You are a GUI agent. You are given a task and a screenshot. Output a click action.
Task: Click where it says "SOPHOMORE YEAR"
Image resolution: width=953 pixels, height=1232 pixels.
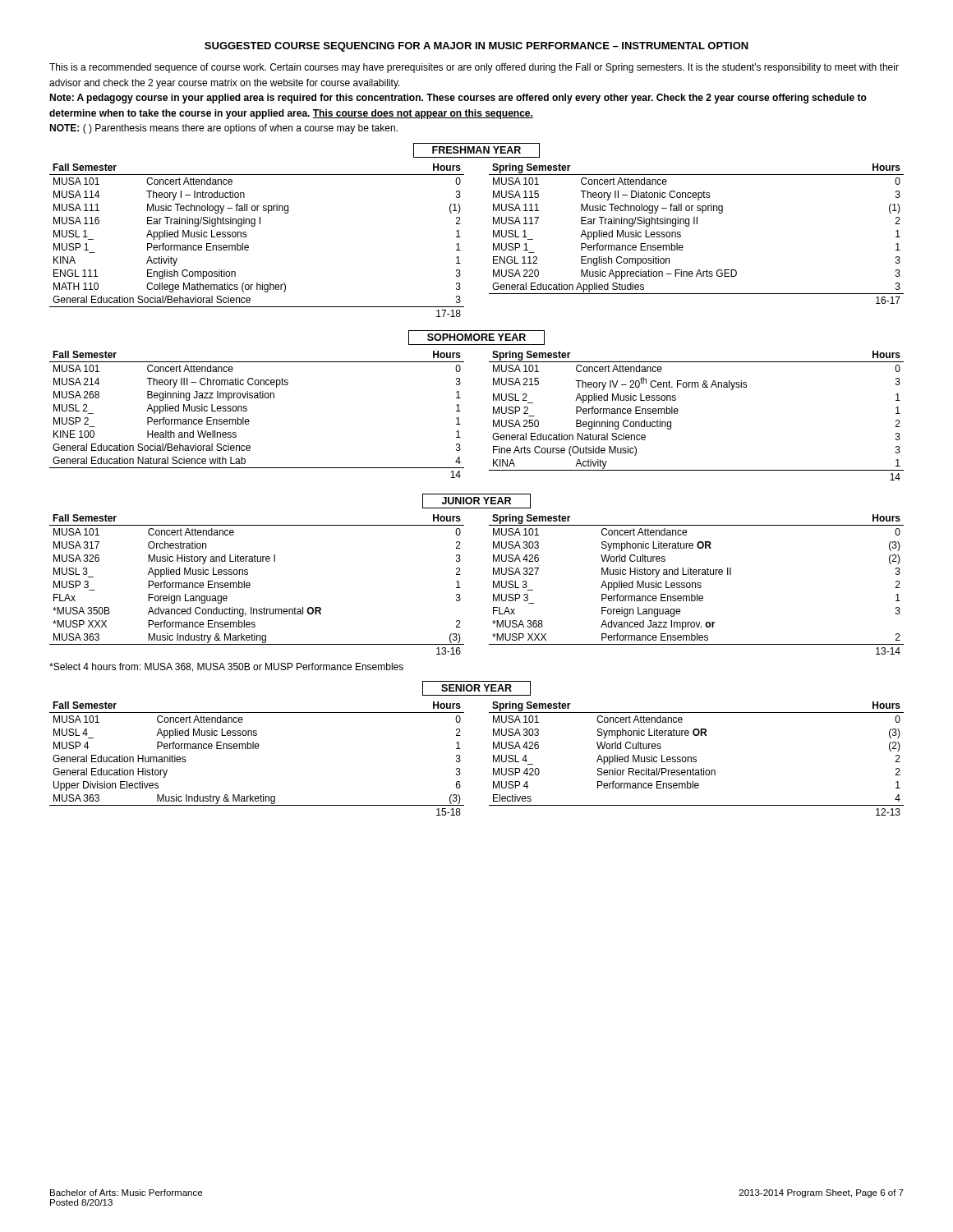[x=476, y=338]
